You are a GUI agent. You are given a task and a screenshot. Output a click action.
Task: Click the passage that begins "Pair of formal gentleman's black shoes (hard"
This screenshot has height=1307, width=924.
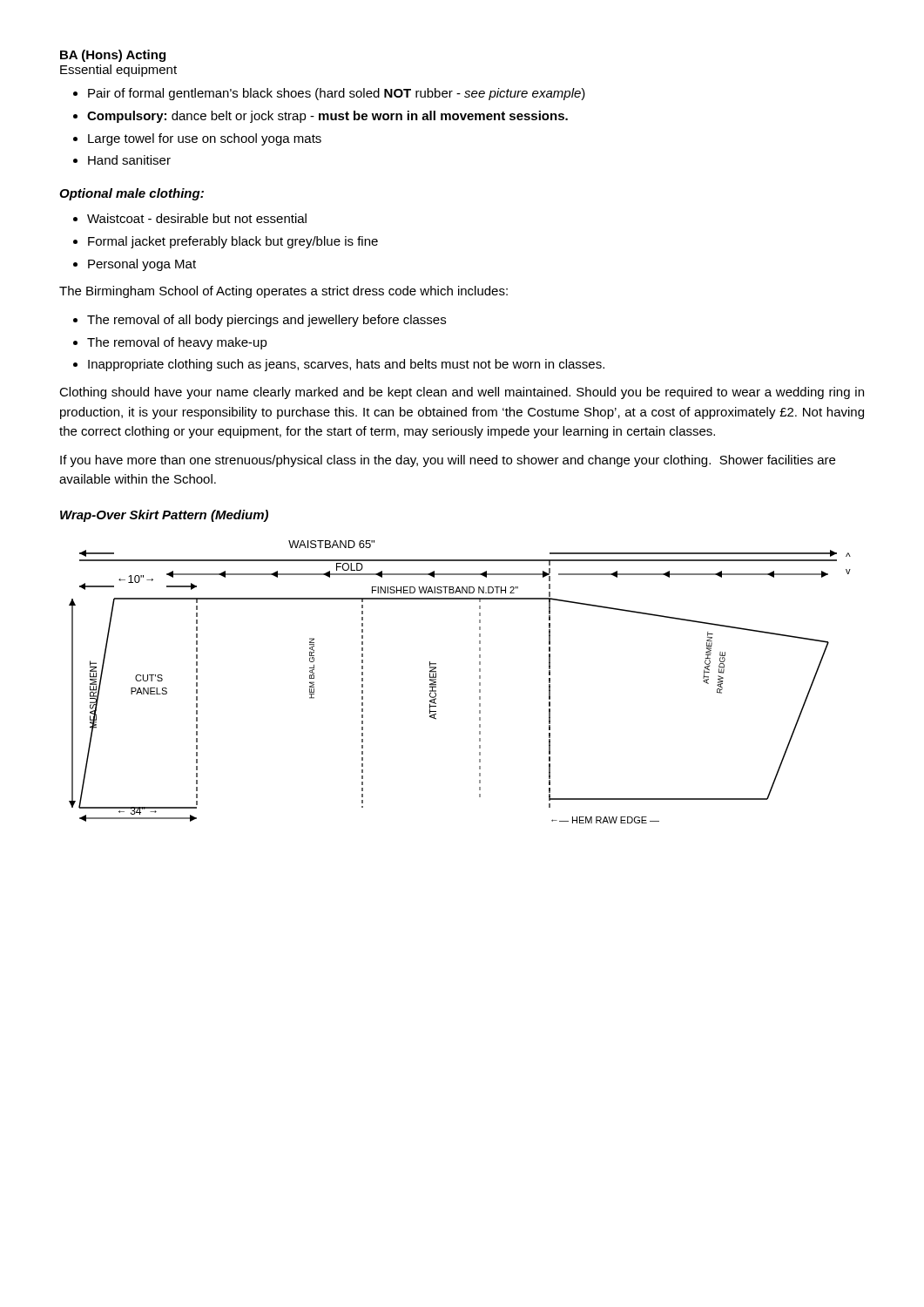click(336, 93)
